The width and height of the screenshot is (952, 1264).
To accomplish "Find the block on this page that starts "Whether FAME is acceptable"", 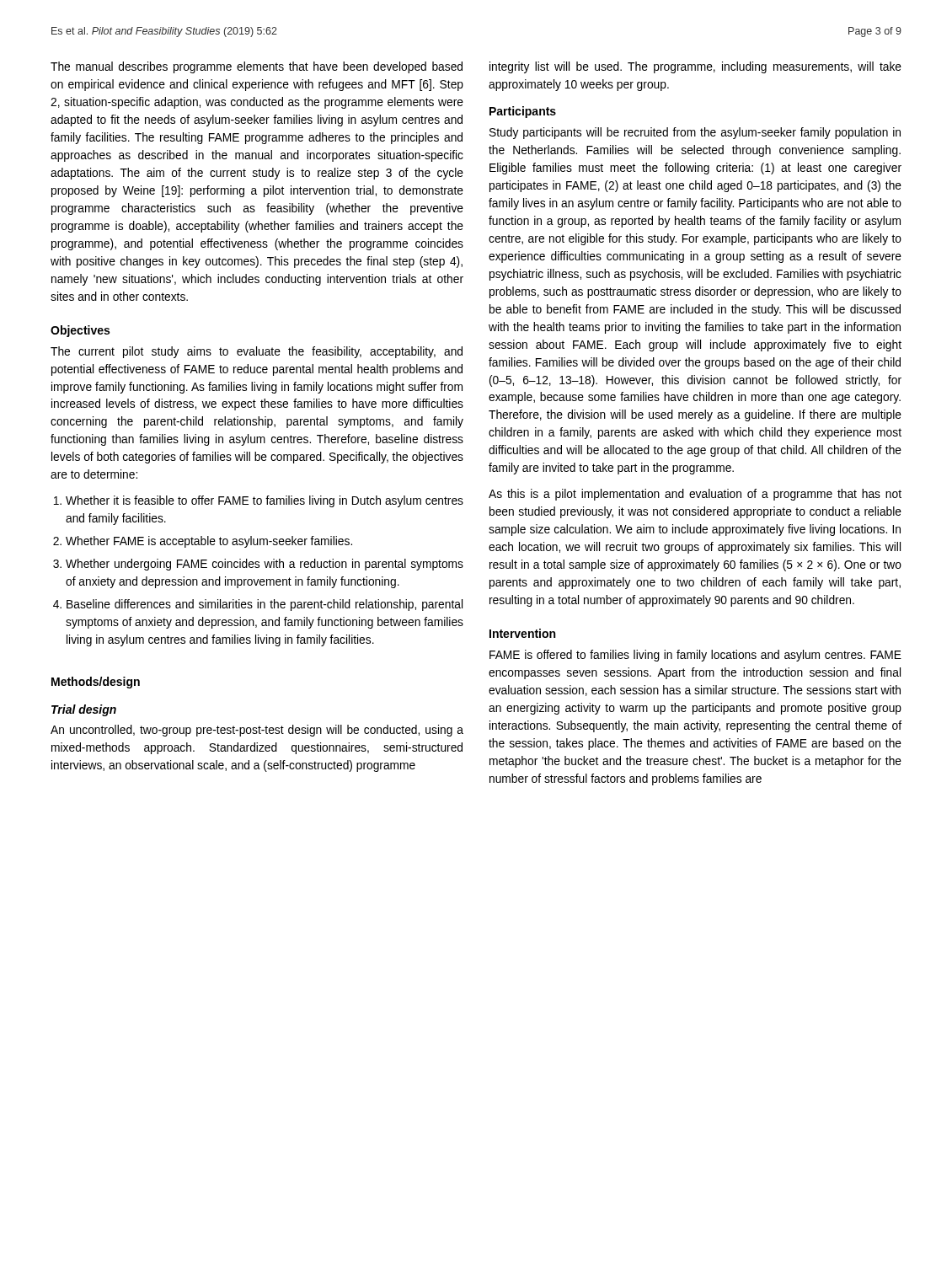I will click(x=209, y=542).
